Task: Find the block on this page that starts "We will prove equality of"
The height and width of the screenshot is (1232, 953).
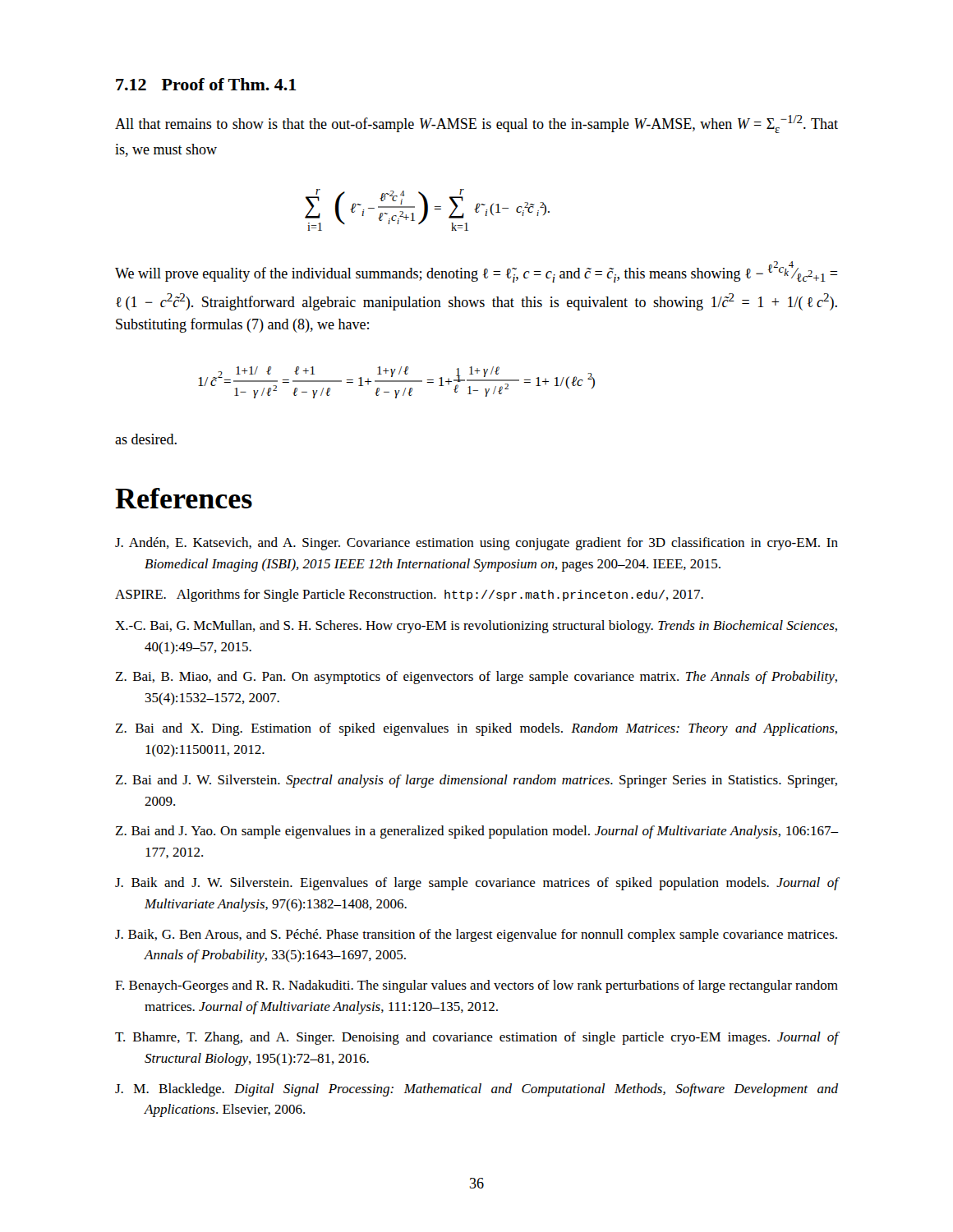Action: pos(476,296)
